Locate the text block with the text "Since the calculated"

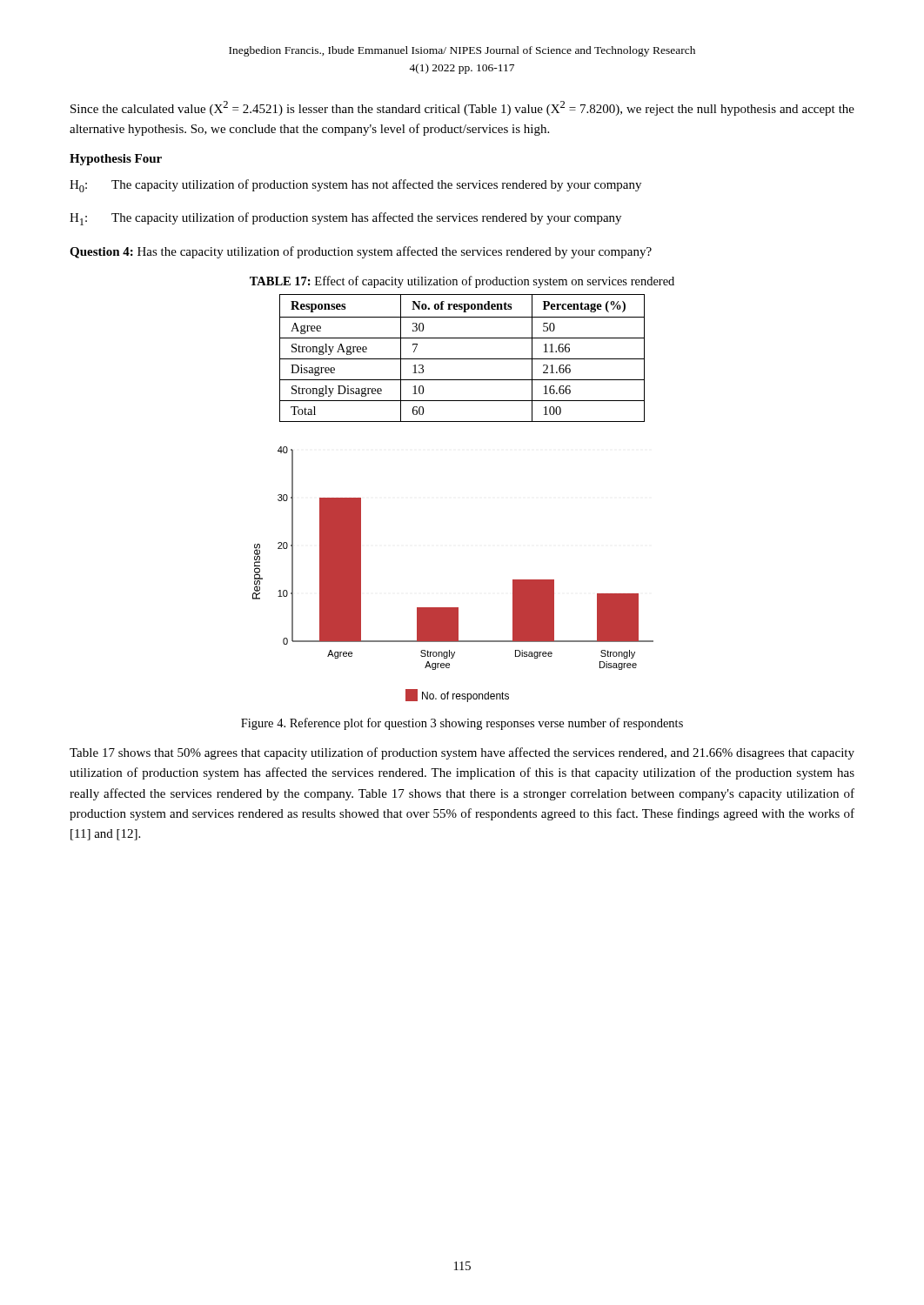462,117
